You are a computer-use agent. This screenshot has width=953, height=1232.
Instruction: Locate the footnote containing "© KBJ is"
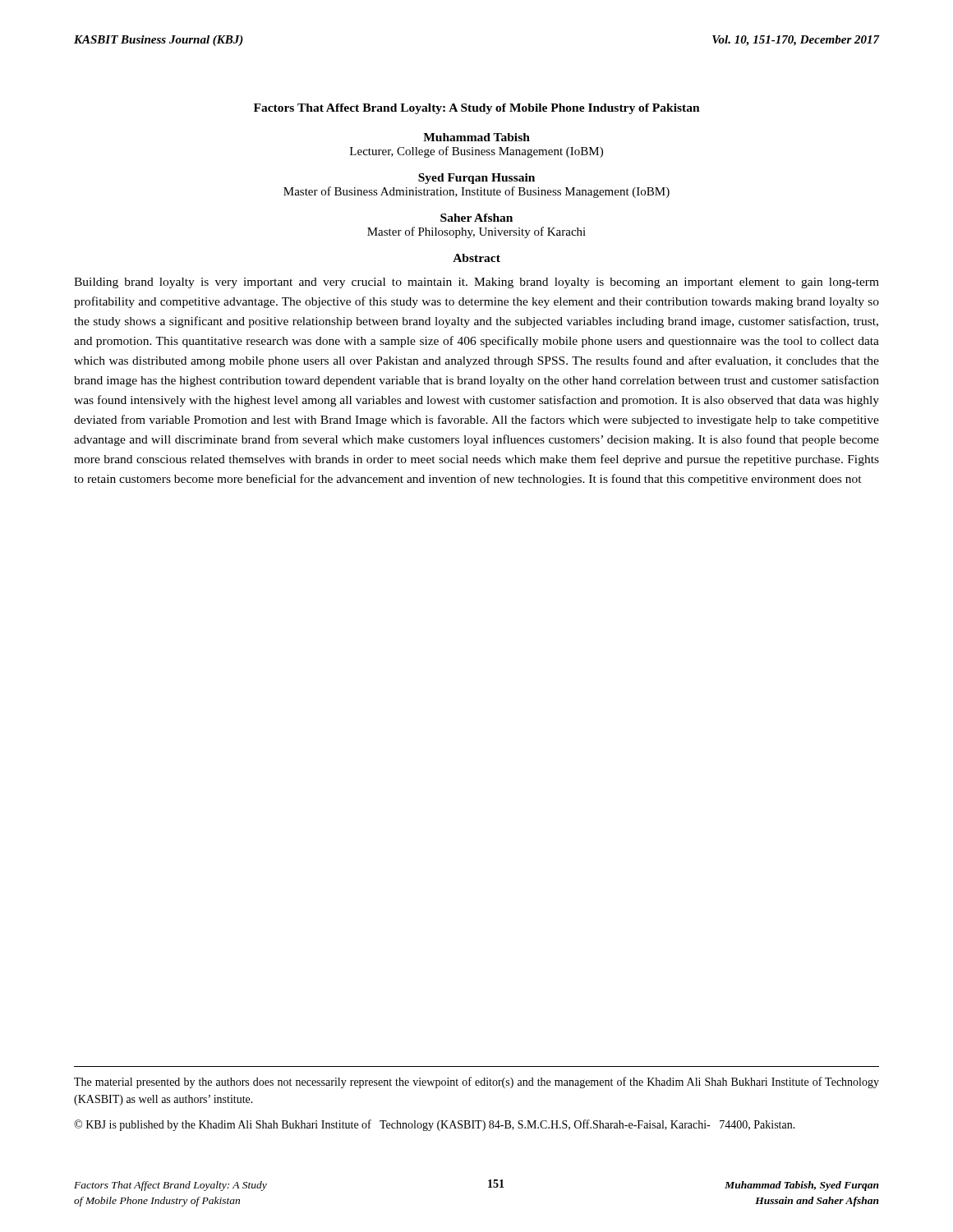tap(435, 1125)
